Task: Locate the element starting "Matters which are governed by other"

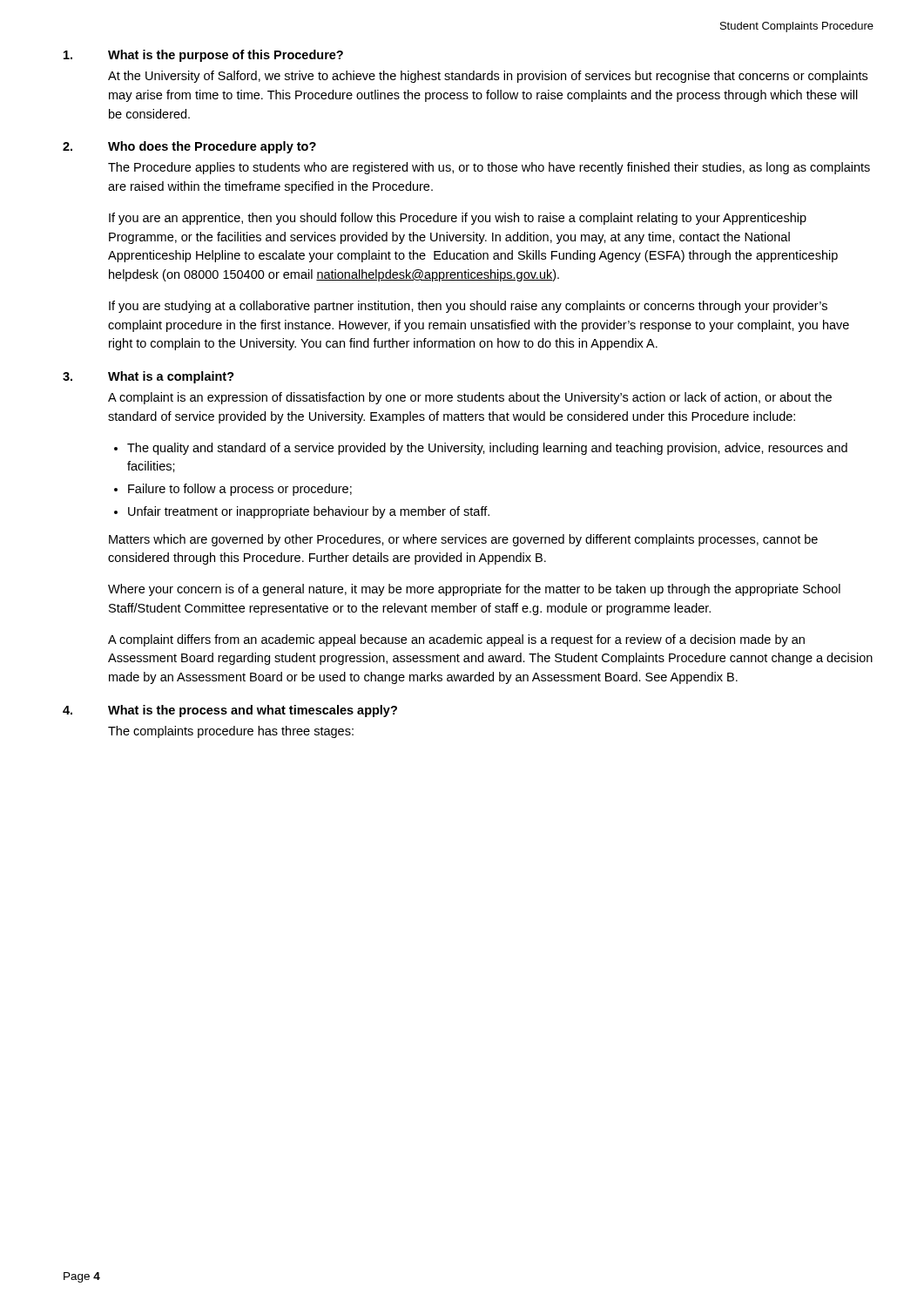Action: coord(463,548)
